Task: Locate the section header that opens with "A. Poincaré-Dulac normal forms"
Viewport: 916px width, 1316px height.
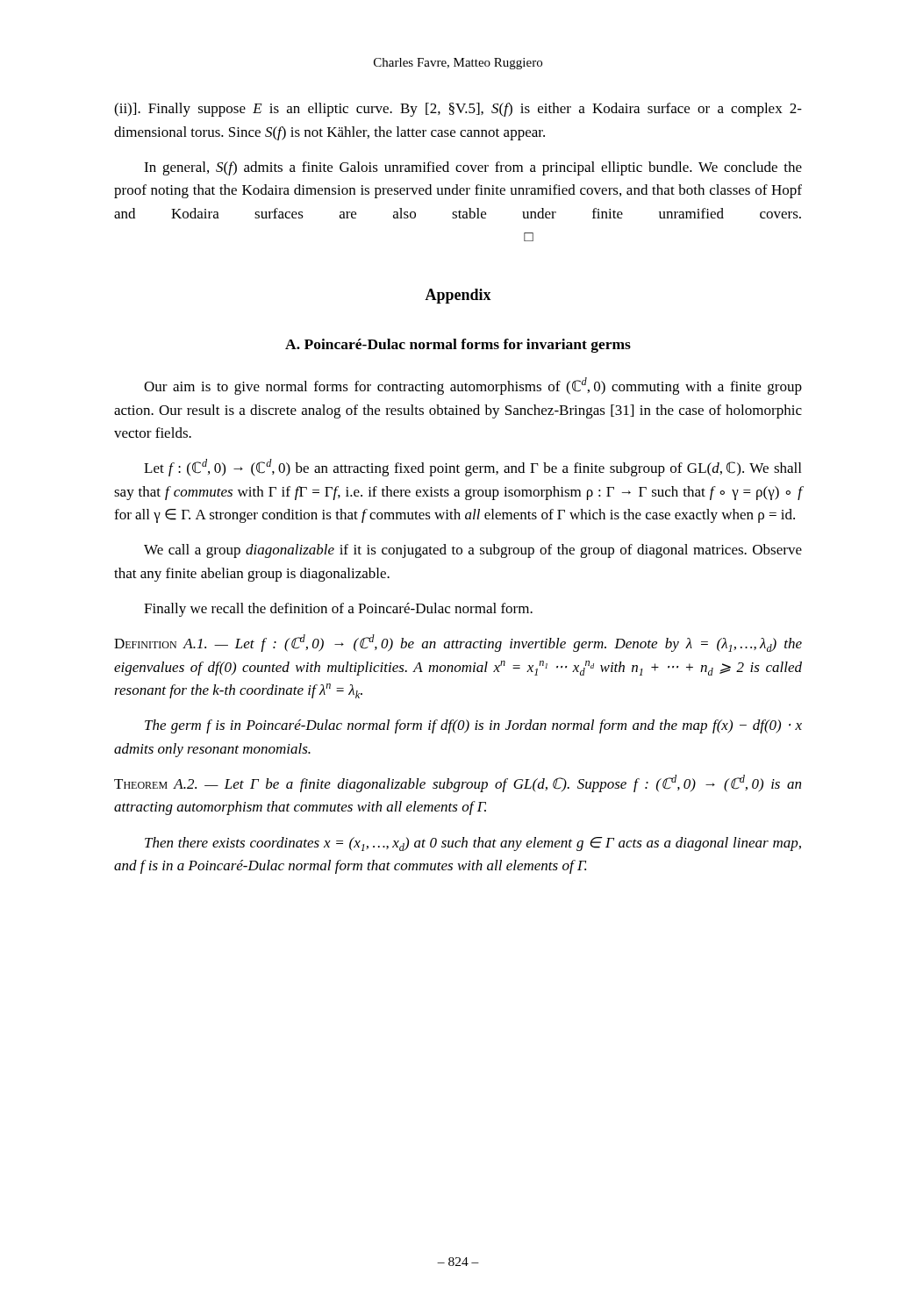Action: (458, 344)
